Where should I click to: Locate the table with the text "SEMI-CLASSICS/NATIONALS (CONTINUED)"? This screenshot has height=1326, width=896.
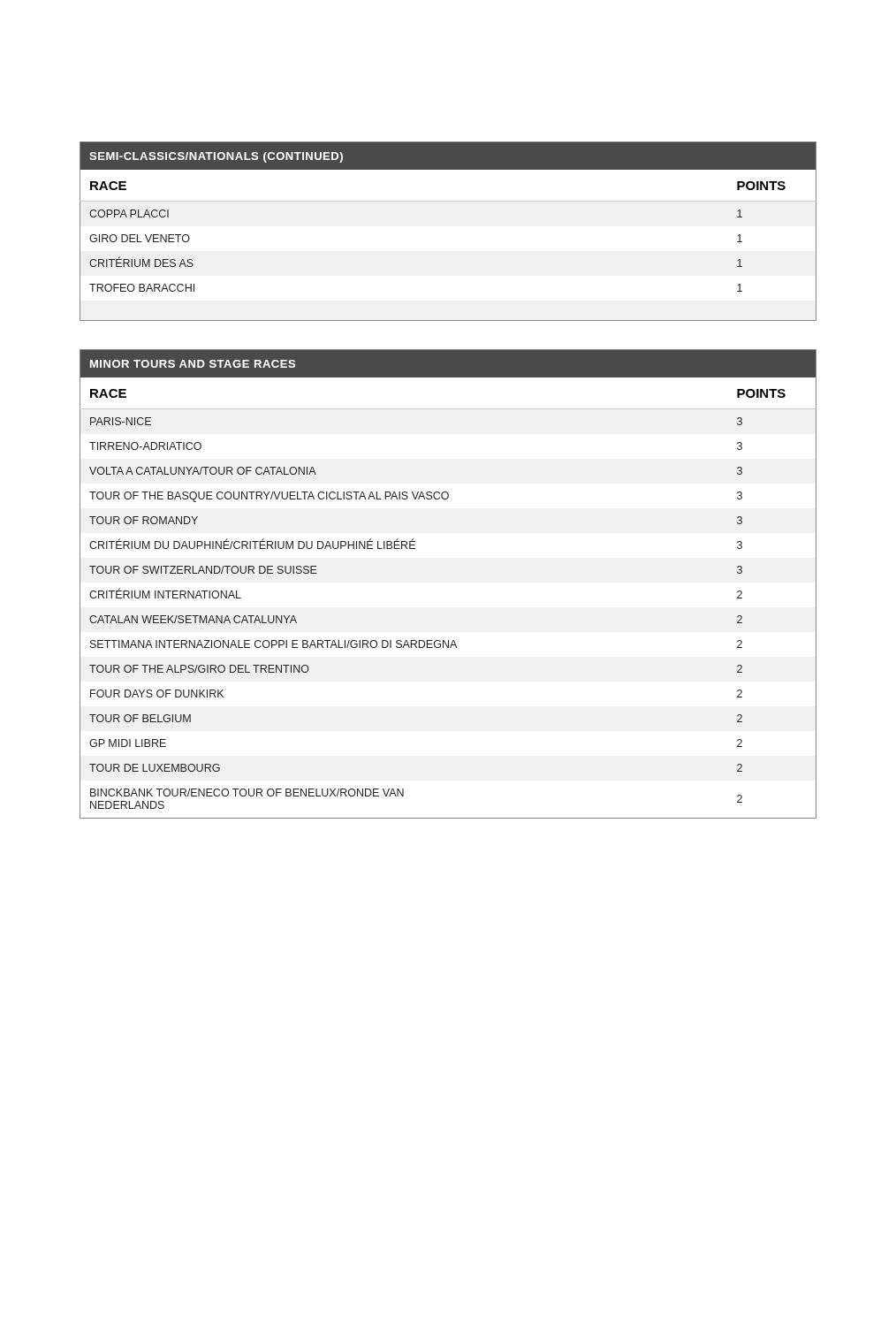pyautogui.click(x=448, y=231)
